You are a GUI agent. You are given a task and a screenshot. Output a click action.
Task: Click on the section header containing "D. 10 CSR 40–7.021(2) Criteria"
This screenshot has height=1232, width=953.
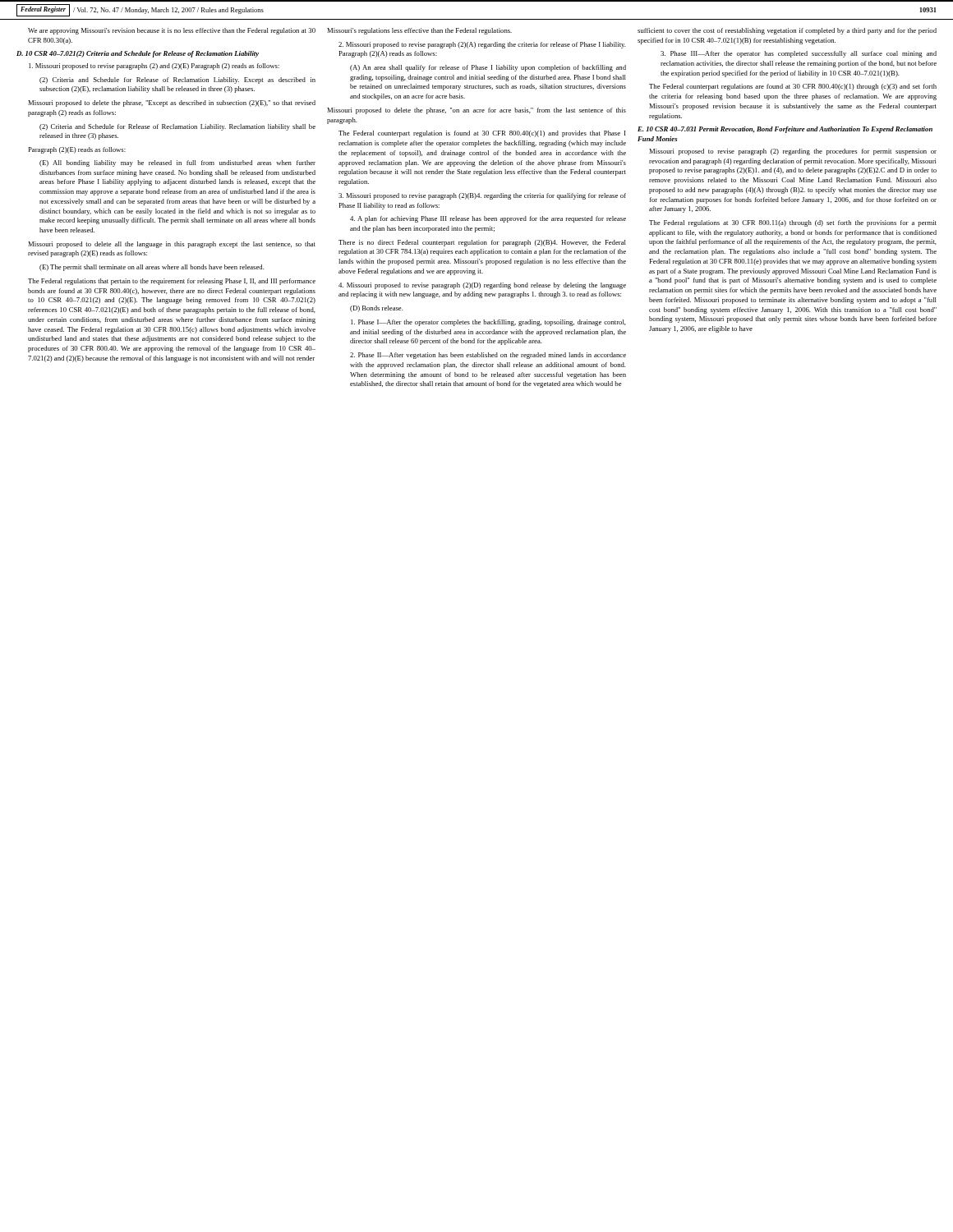[166, 54]
